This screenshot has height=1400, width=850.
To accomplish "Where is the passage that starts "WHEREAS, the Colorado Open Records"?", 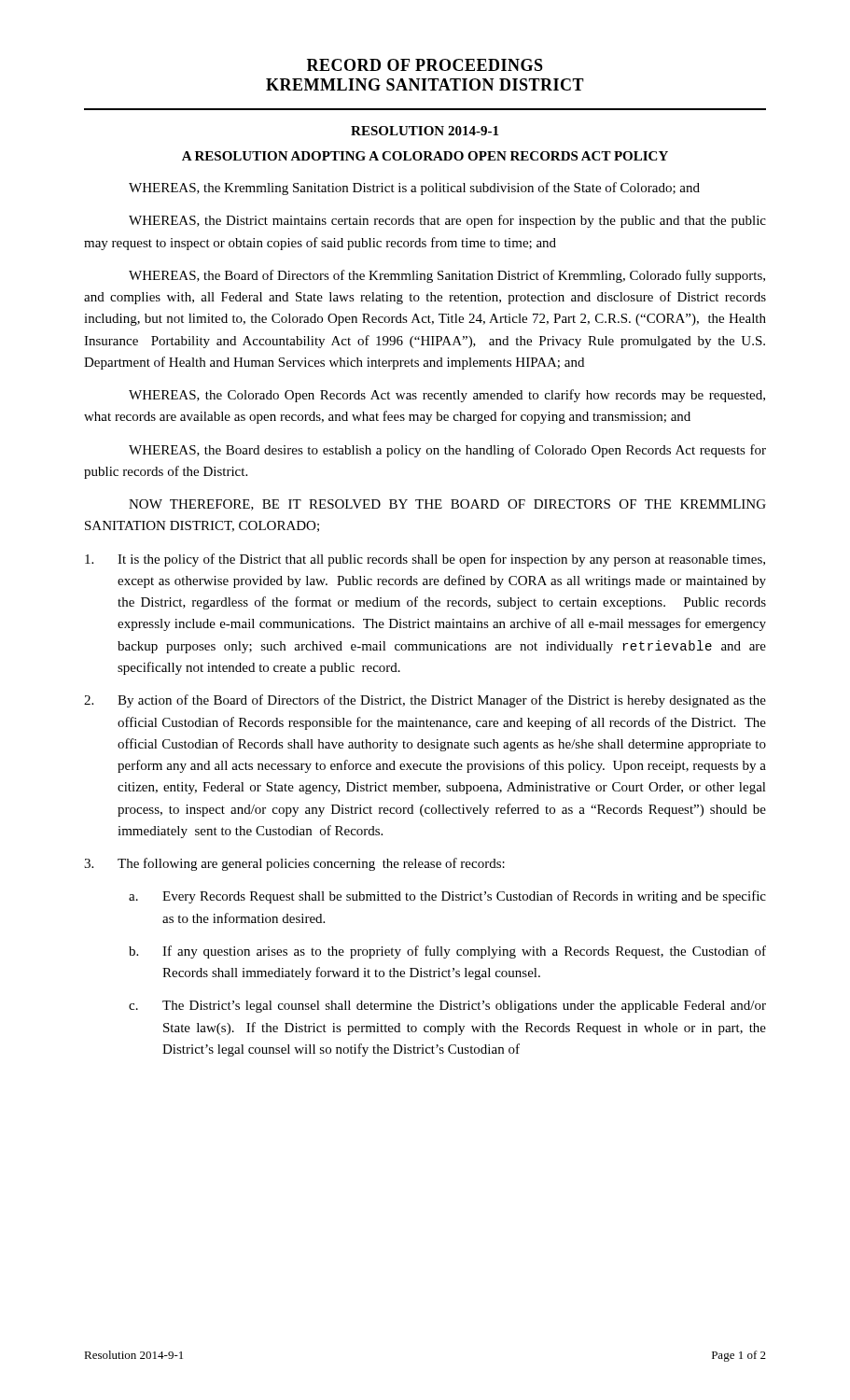I will 425,406.
